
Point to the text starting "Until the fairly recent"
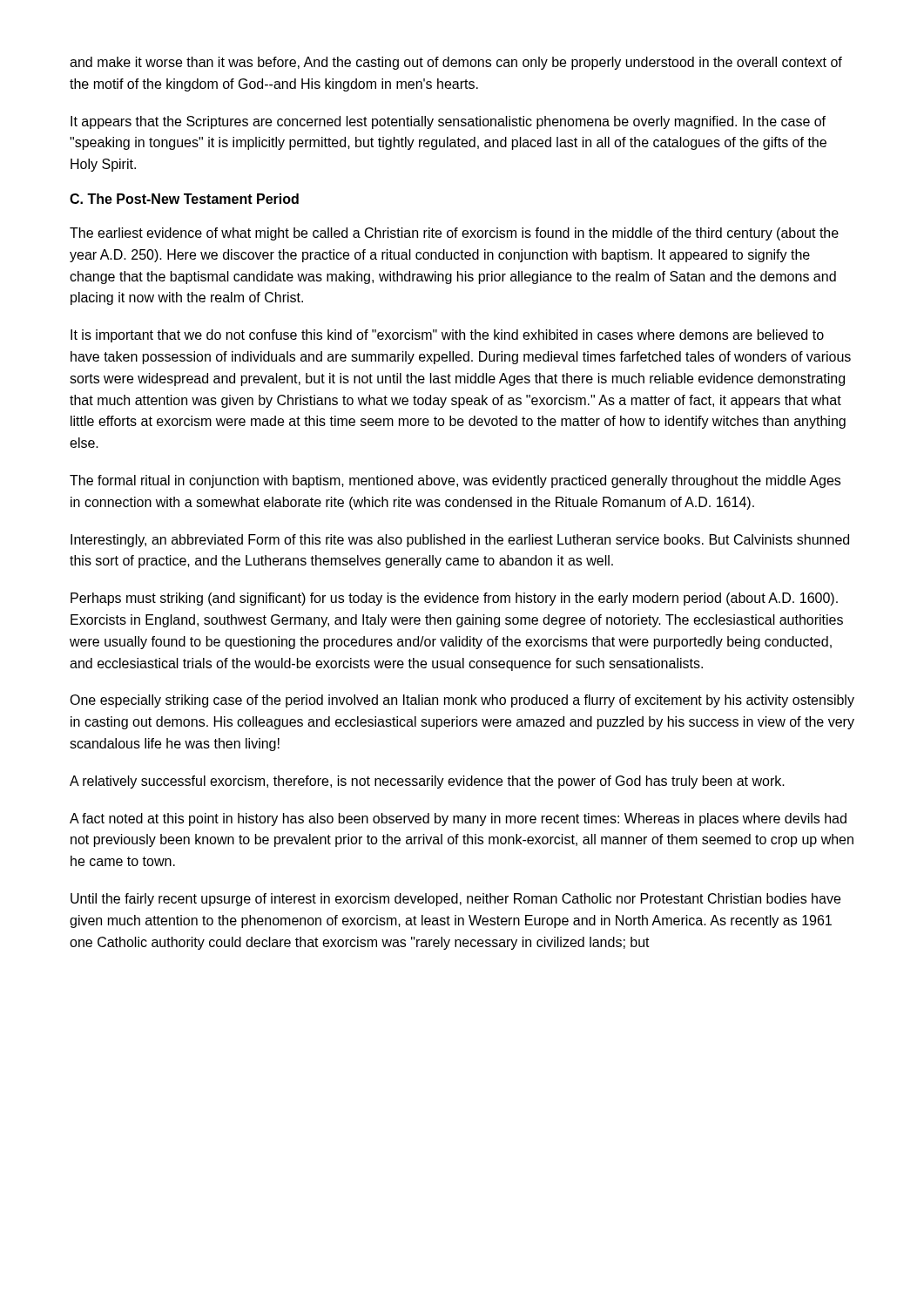[x=455, y=920]
